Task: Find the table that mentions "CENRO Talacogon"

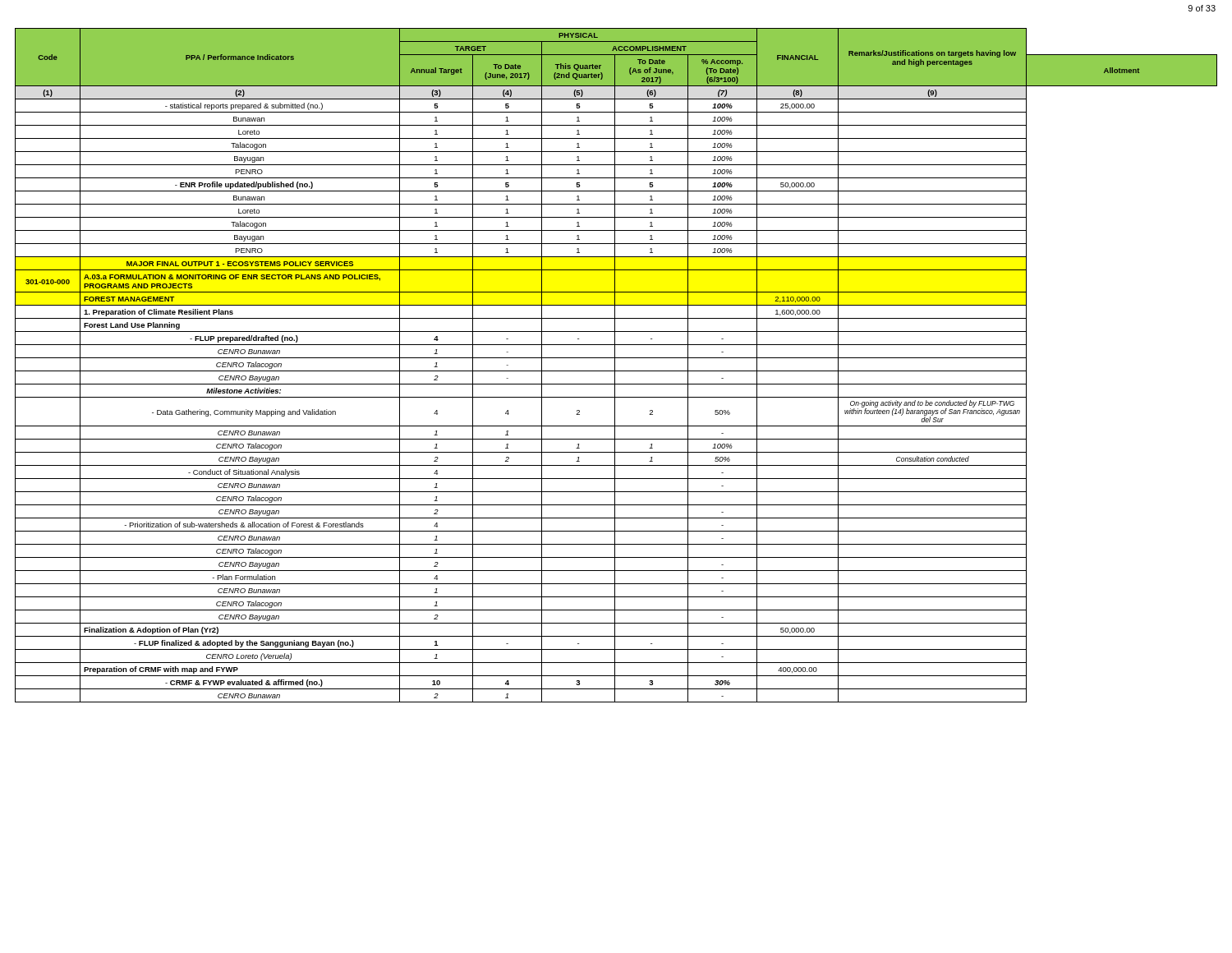Action: point(616,365)
